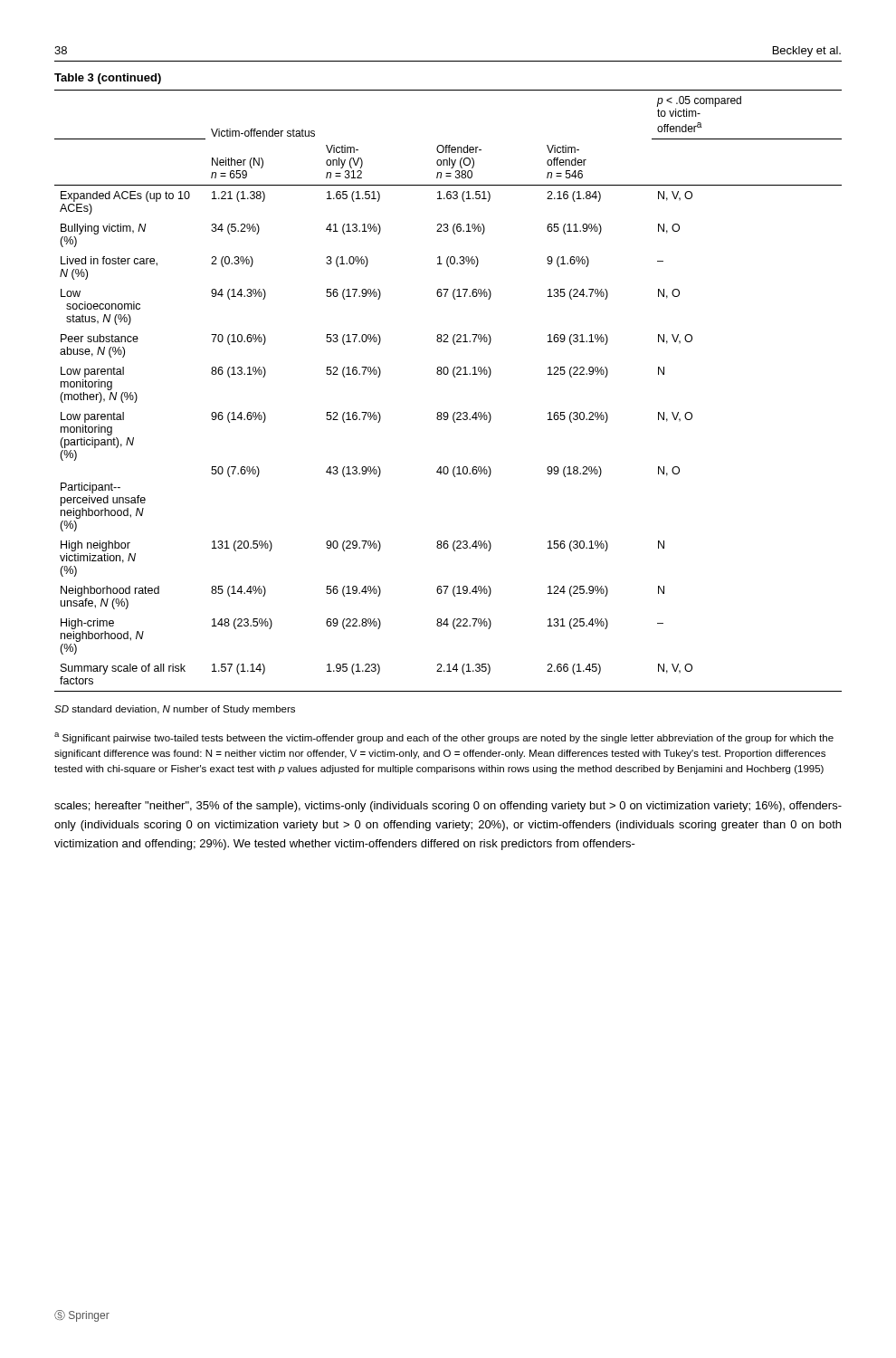Viewport: 896px width, 1358px height.
Task: Select the table that reads "85 (14.4%)"
Action: (448, 390)
